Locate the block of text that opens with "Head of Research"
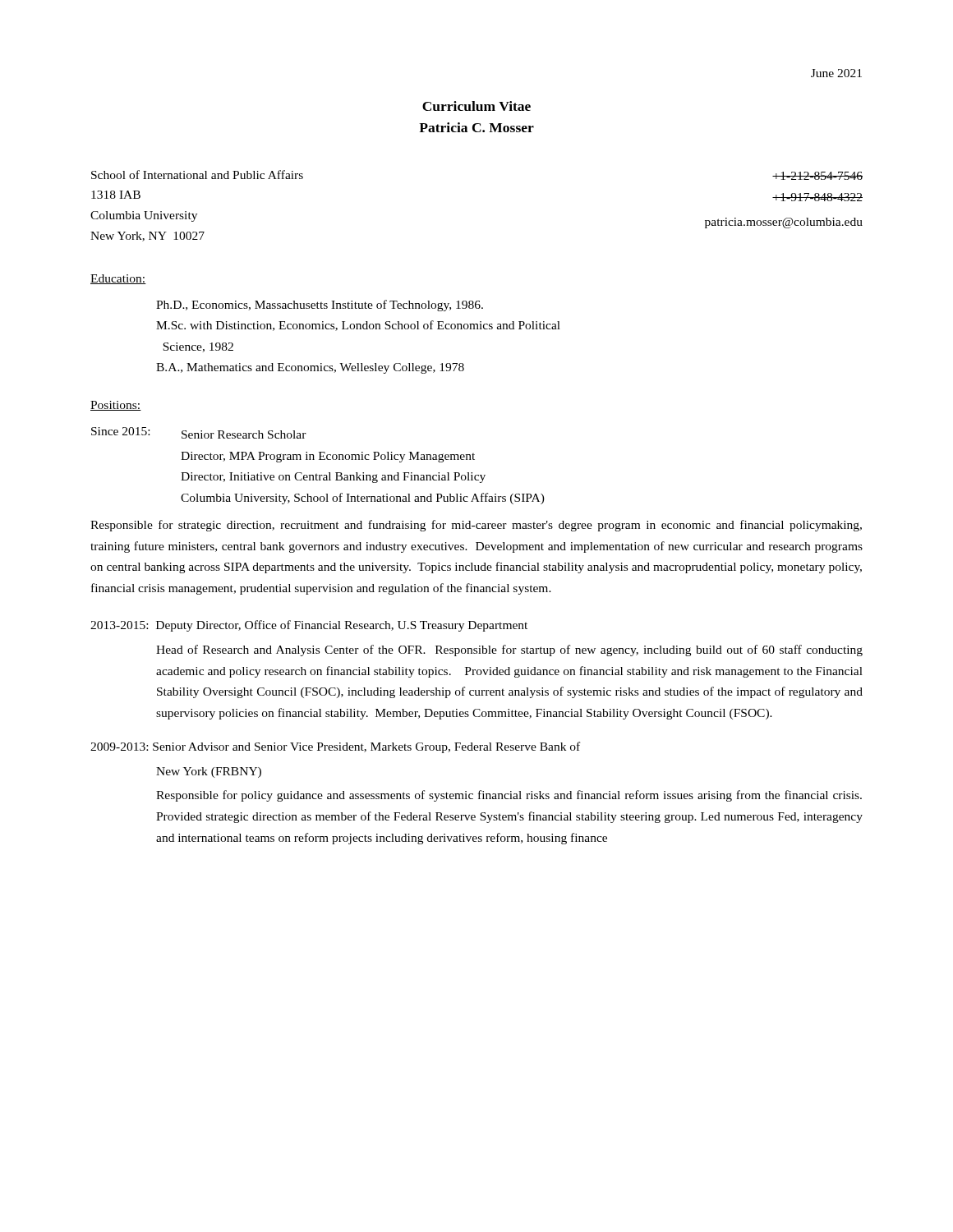This screenshot has height=1232, width=953. [509, 681]
